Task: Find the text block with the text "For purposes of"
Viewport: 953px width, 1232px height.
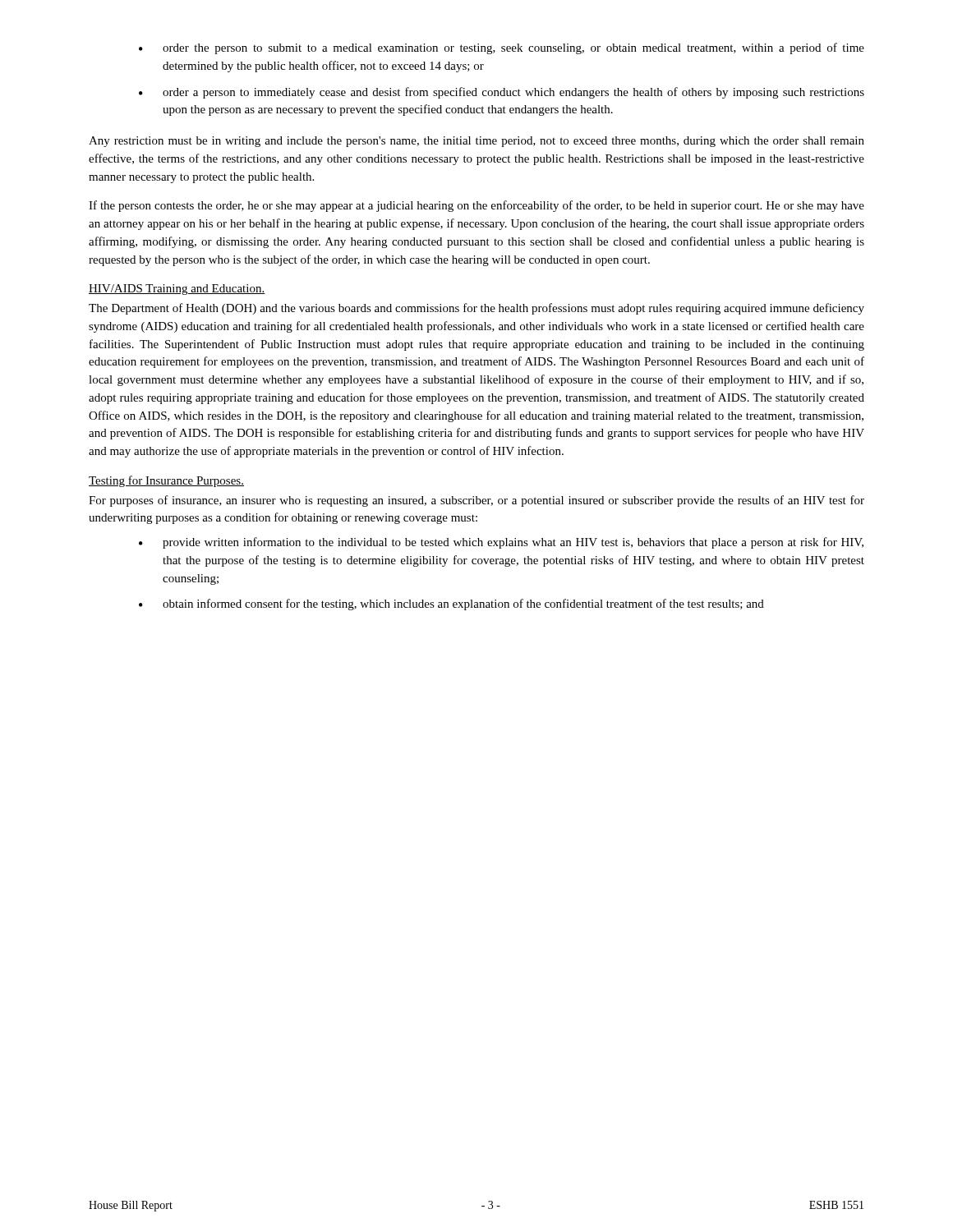Action: [x=476, y=509]
